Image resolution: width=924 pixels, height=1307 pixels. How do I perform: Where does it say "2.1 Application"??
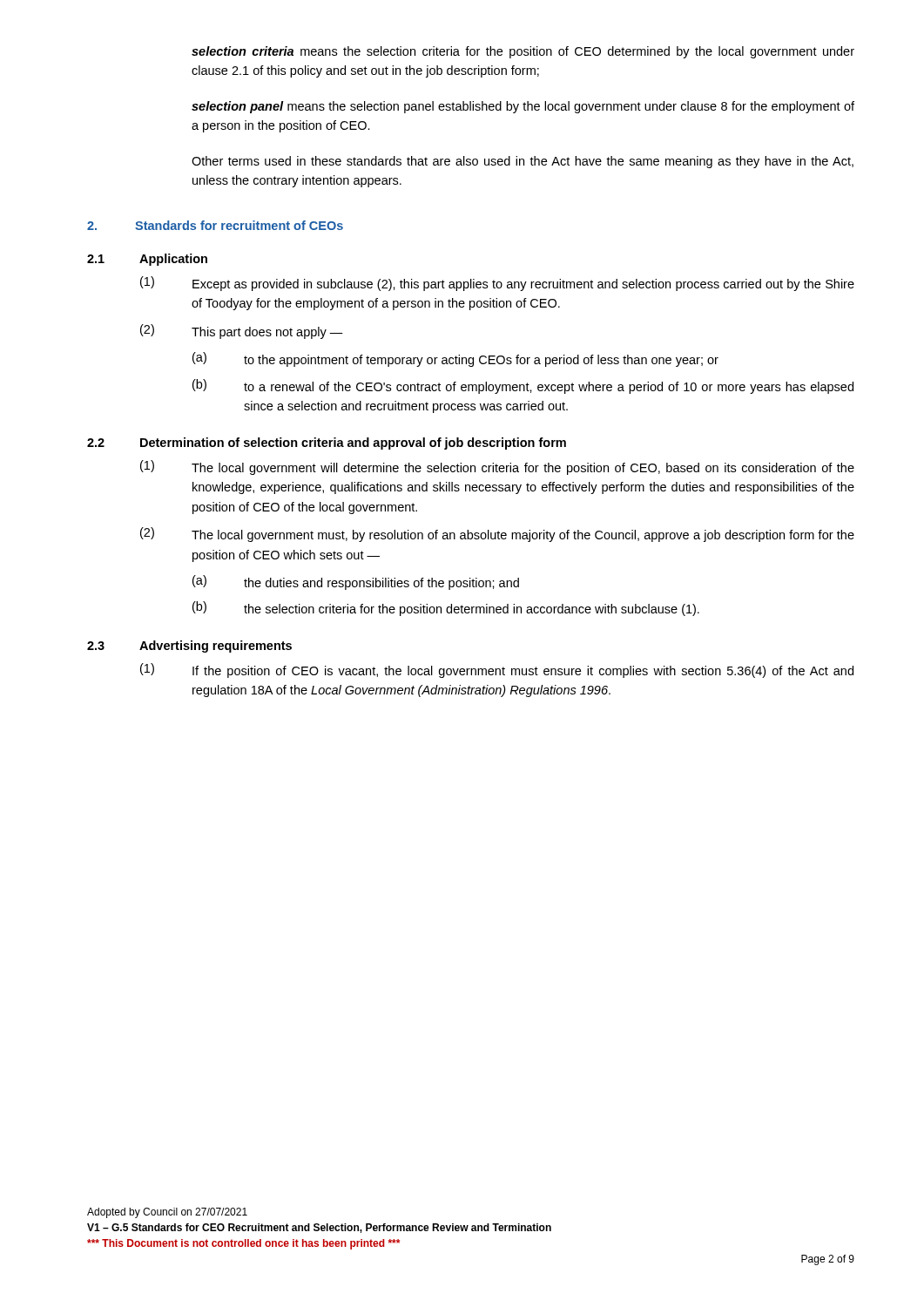click(x=148, y=259)
